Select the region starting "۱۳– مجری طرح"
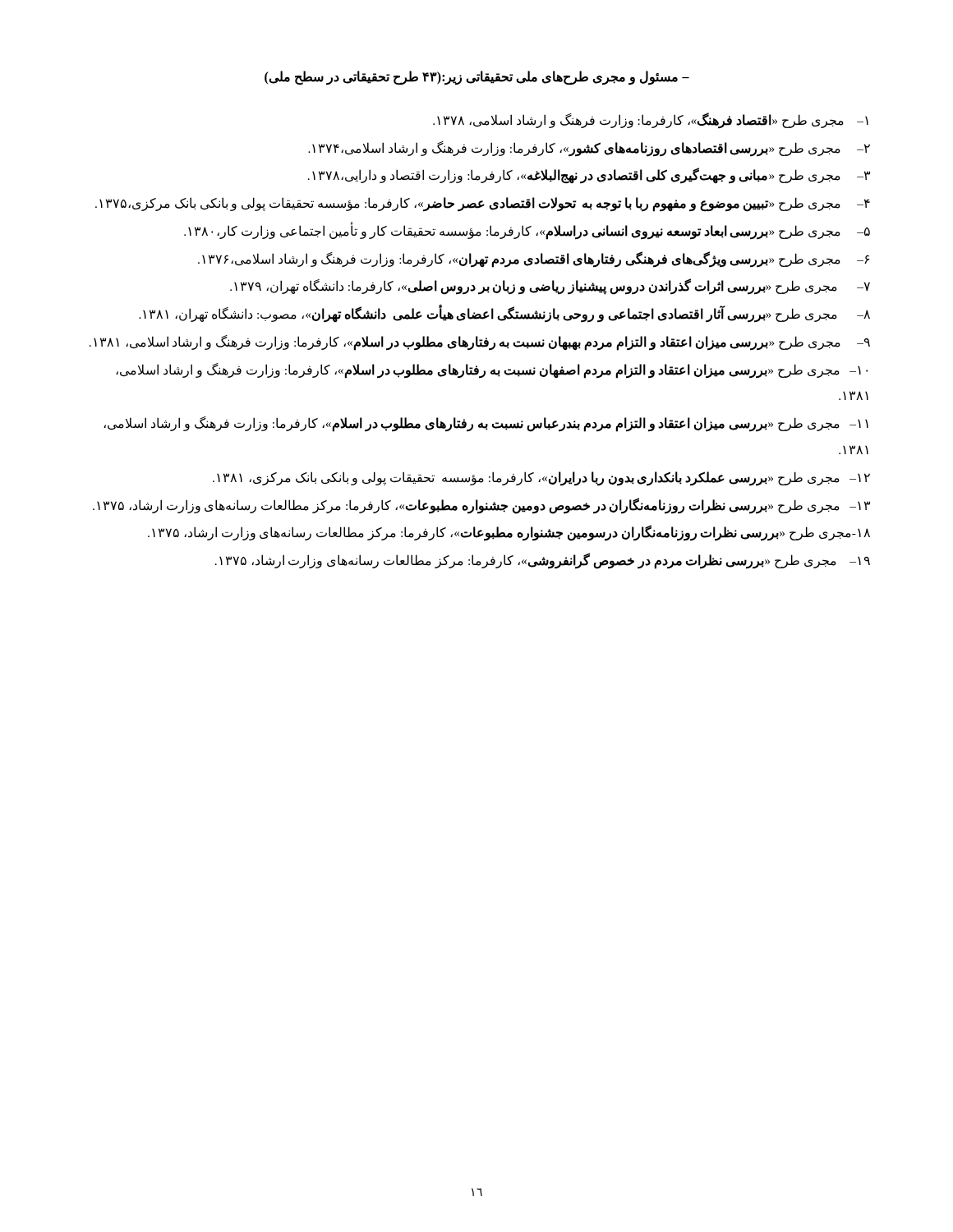Viewport: 953px width, 1232px height. pyautogui.click(x=481, y=505)
